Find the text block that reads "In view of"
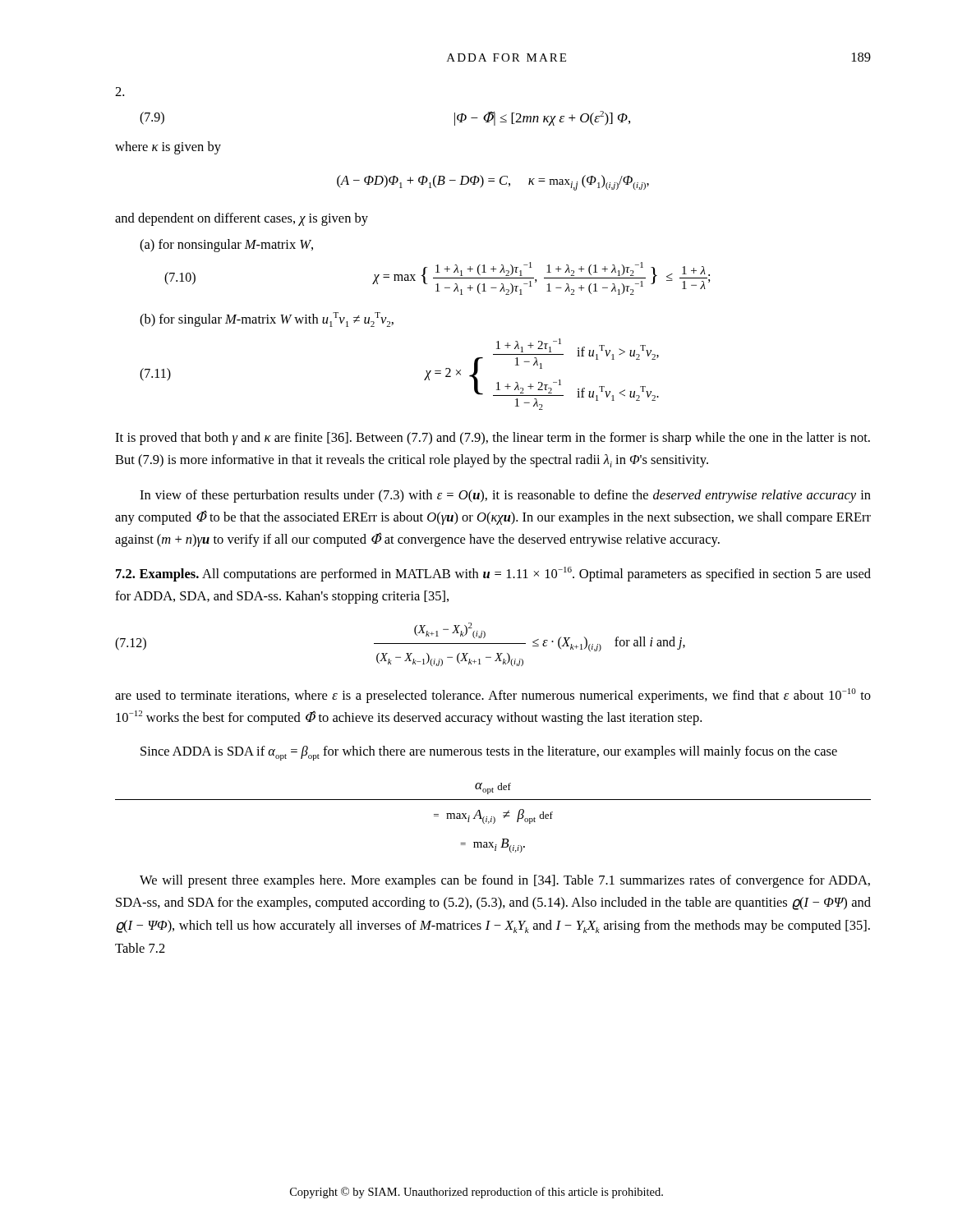 (493, 517)
